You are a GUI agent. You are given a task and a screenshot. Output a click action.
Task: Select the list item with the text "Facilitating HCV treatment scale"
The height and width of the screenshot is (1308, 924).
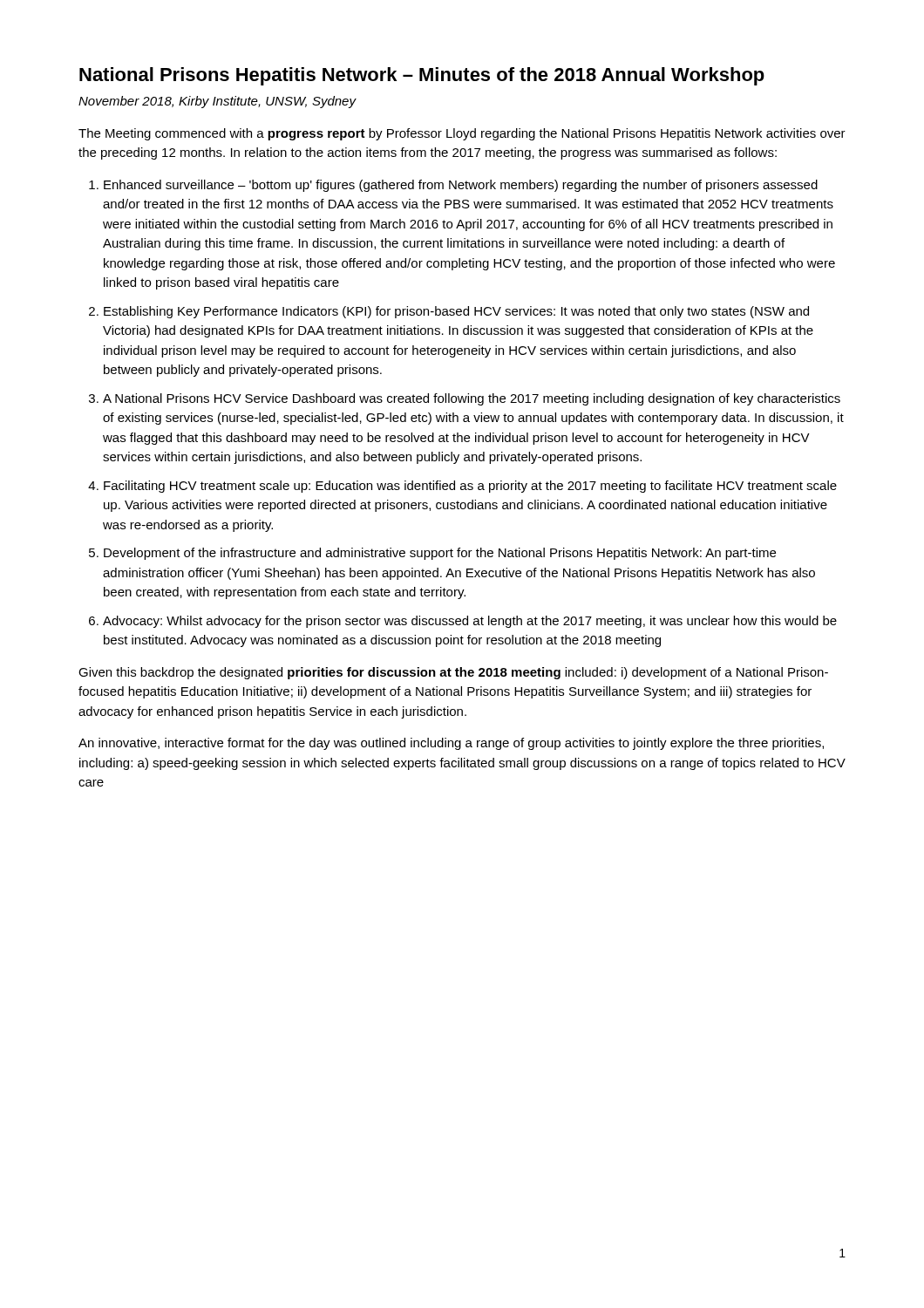tap(470, 505)
